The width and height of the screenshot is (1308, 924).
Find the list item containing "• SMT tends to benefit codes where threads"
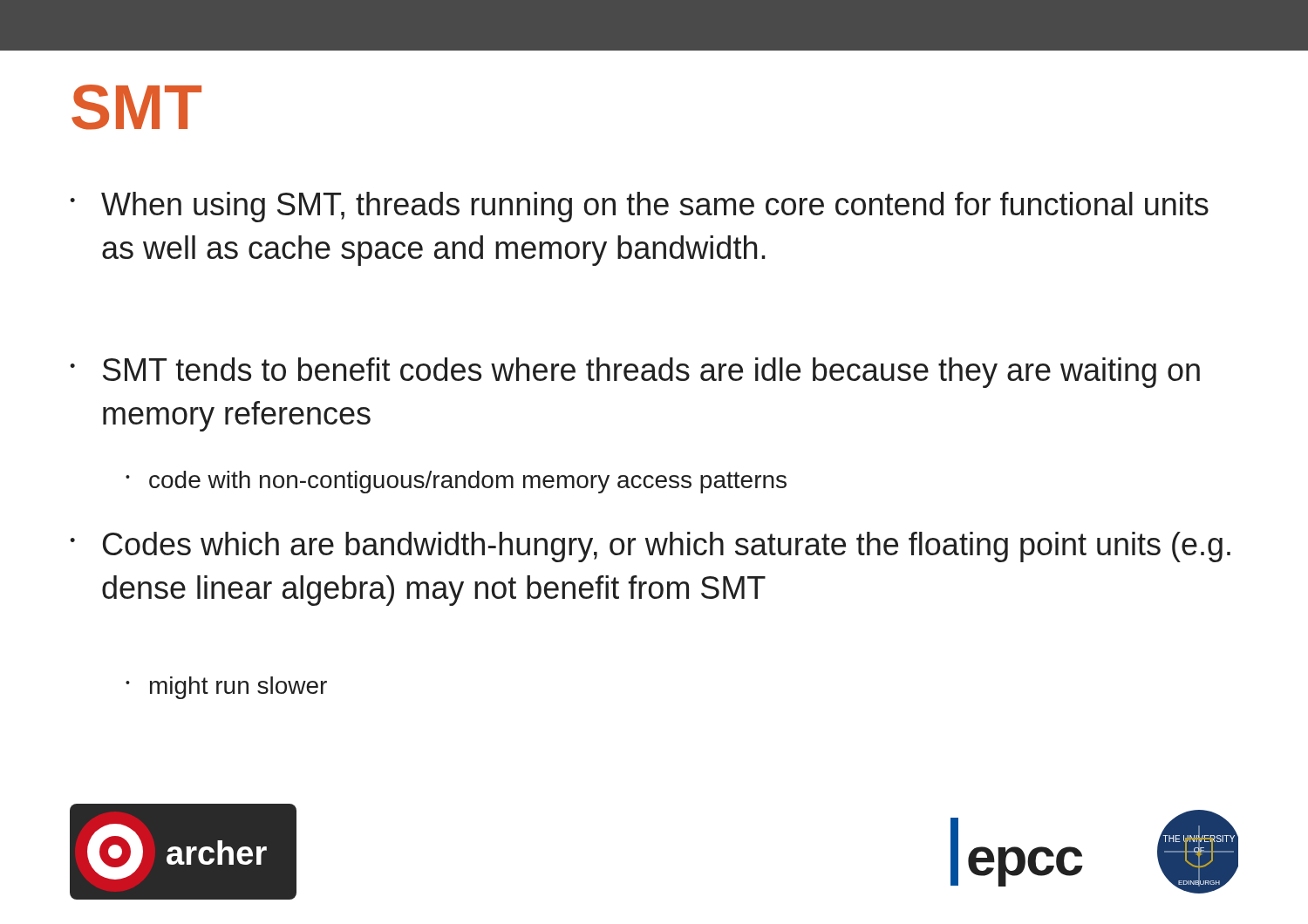pos(654,392)
